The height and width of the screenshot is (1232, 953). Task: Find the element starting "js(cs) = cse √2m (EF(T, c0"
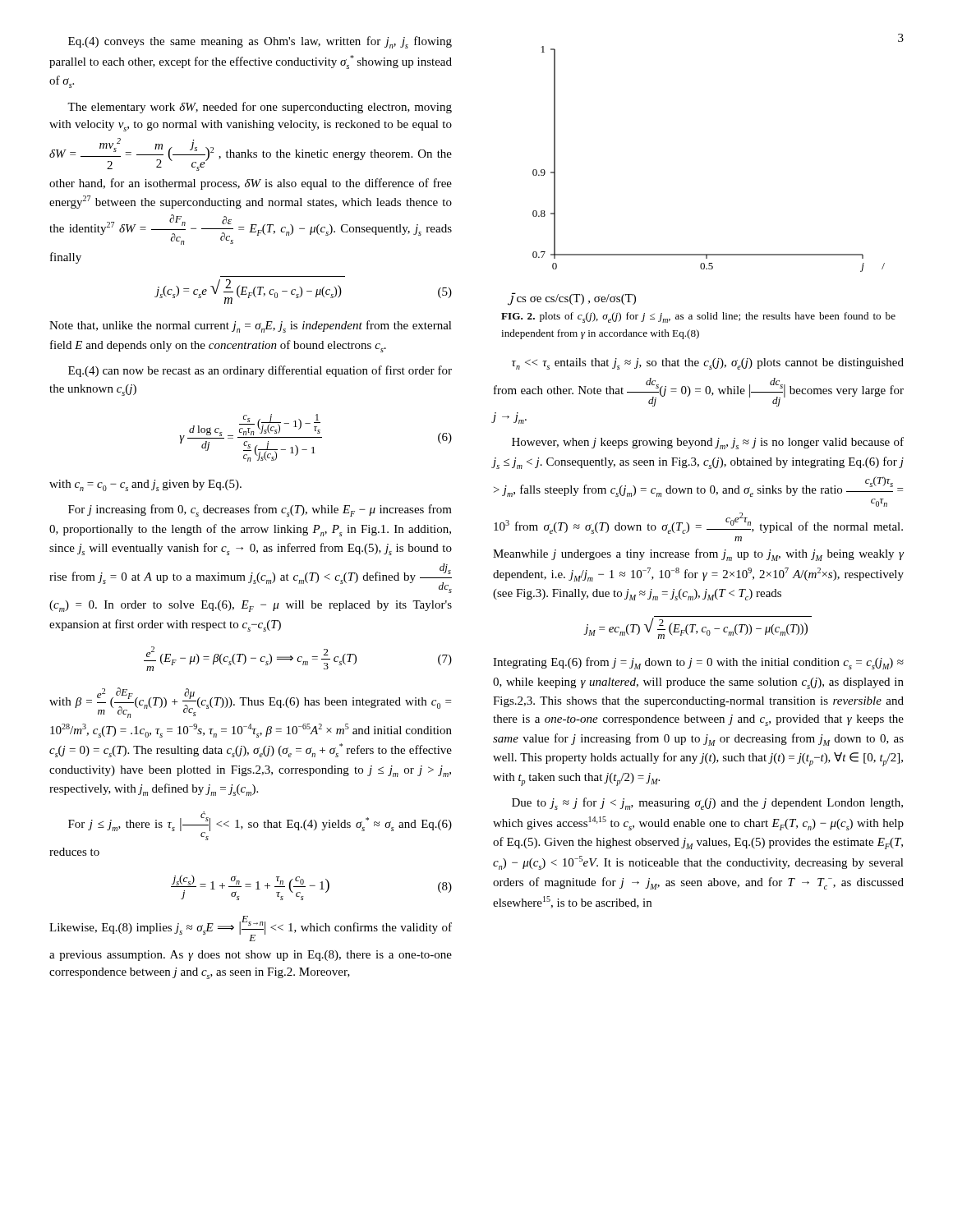(251, 292)
